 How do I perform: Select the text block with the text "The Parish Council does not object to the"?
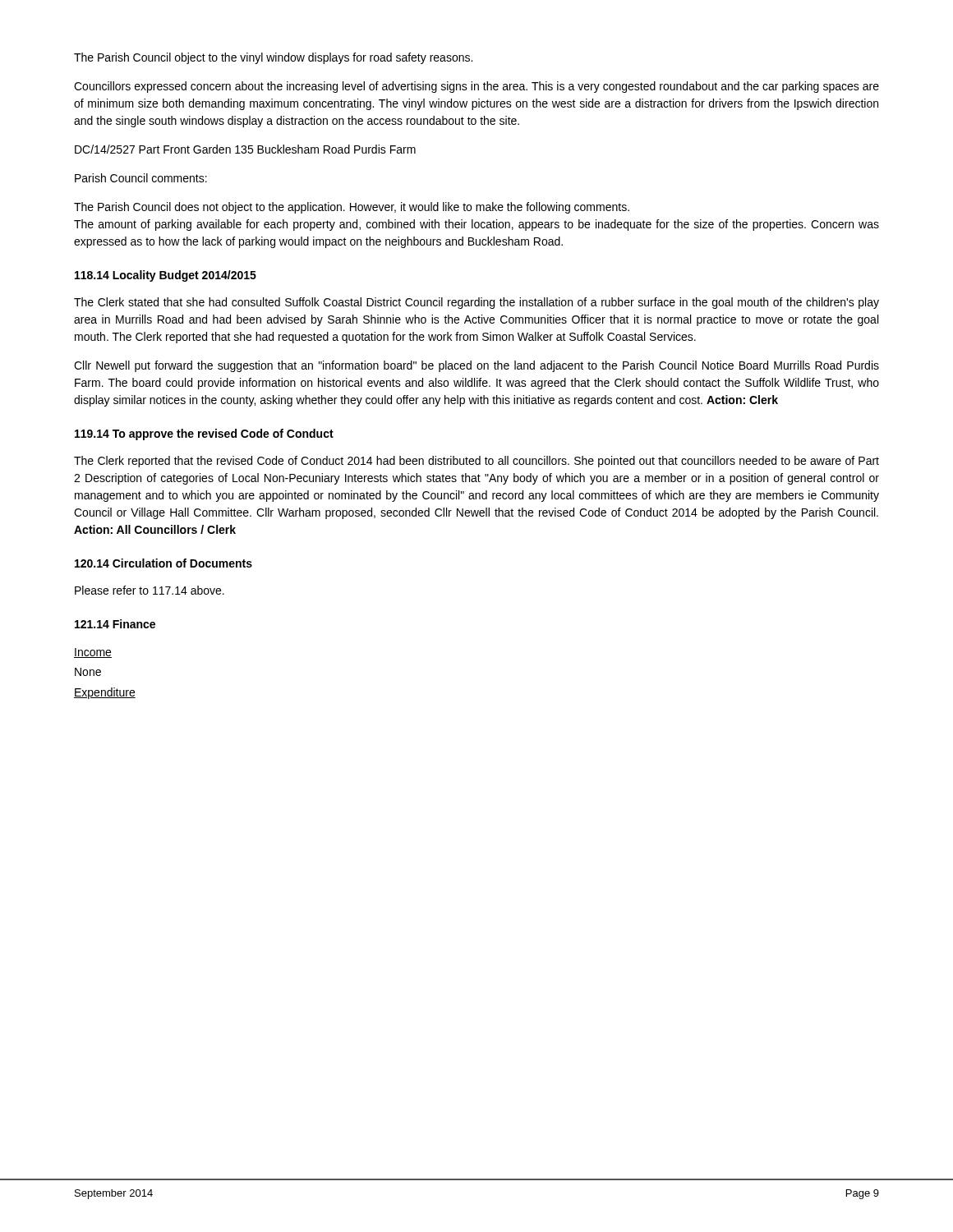click(476, 224)
